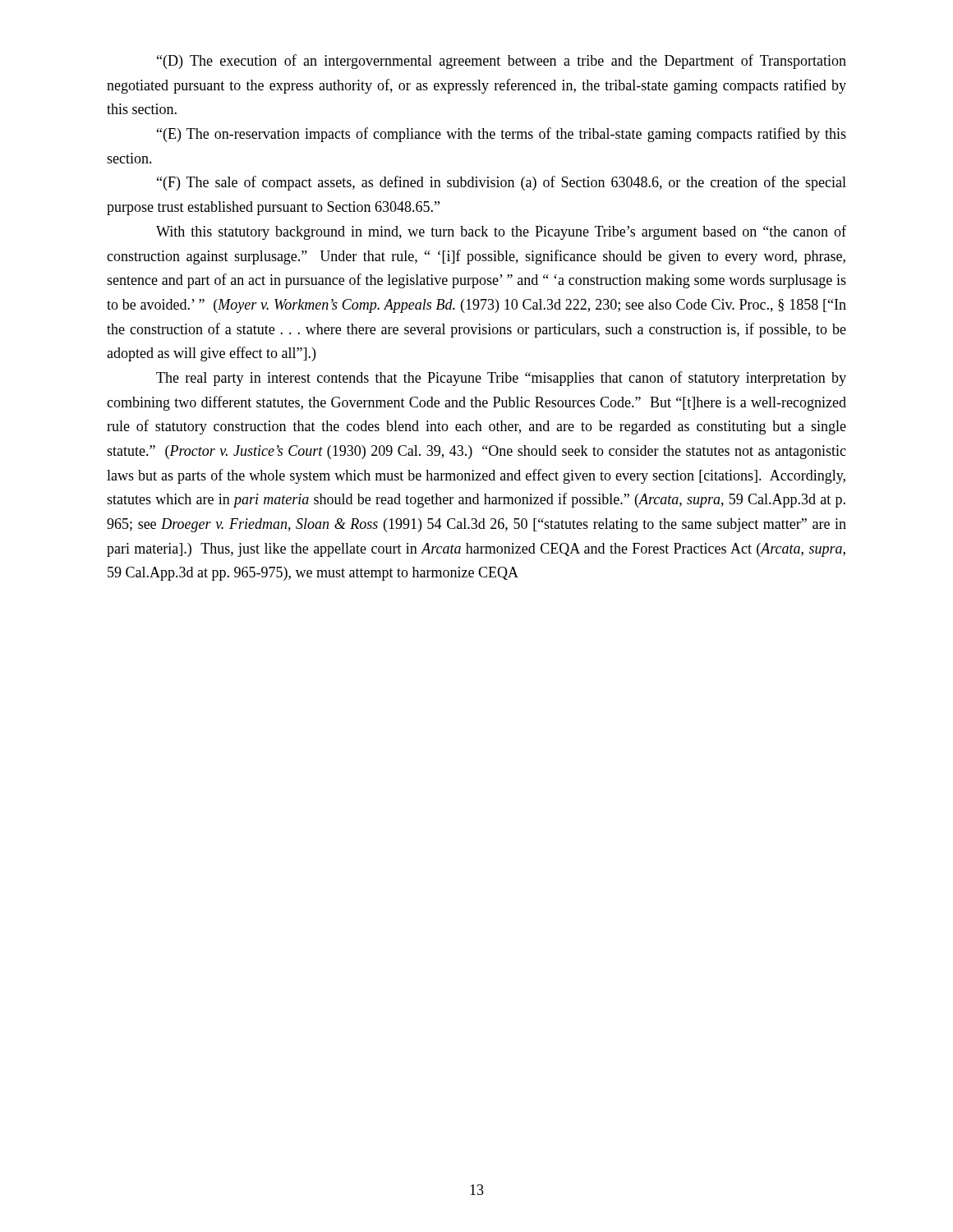
Task: Locate the block of text that opens with "“(E) The on-reservation impacts of compliance"
Action: [x=476, y=147]
